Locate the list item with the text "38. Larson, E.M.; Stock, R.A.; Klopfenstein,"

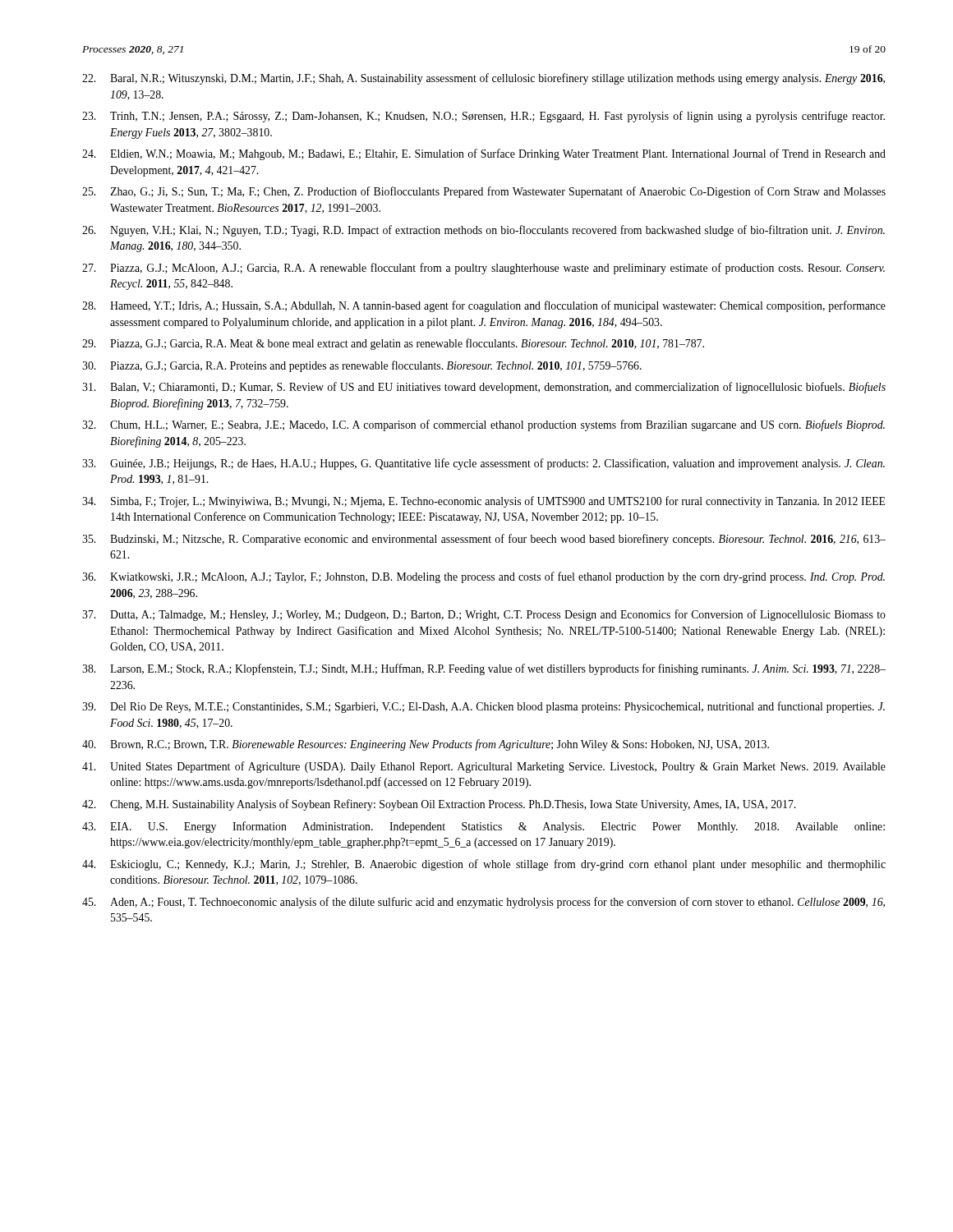[x=484, y=677]
